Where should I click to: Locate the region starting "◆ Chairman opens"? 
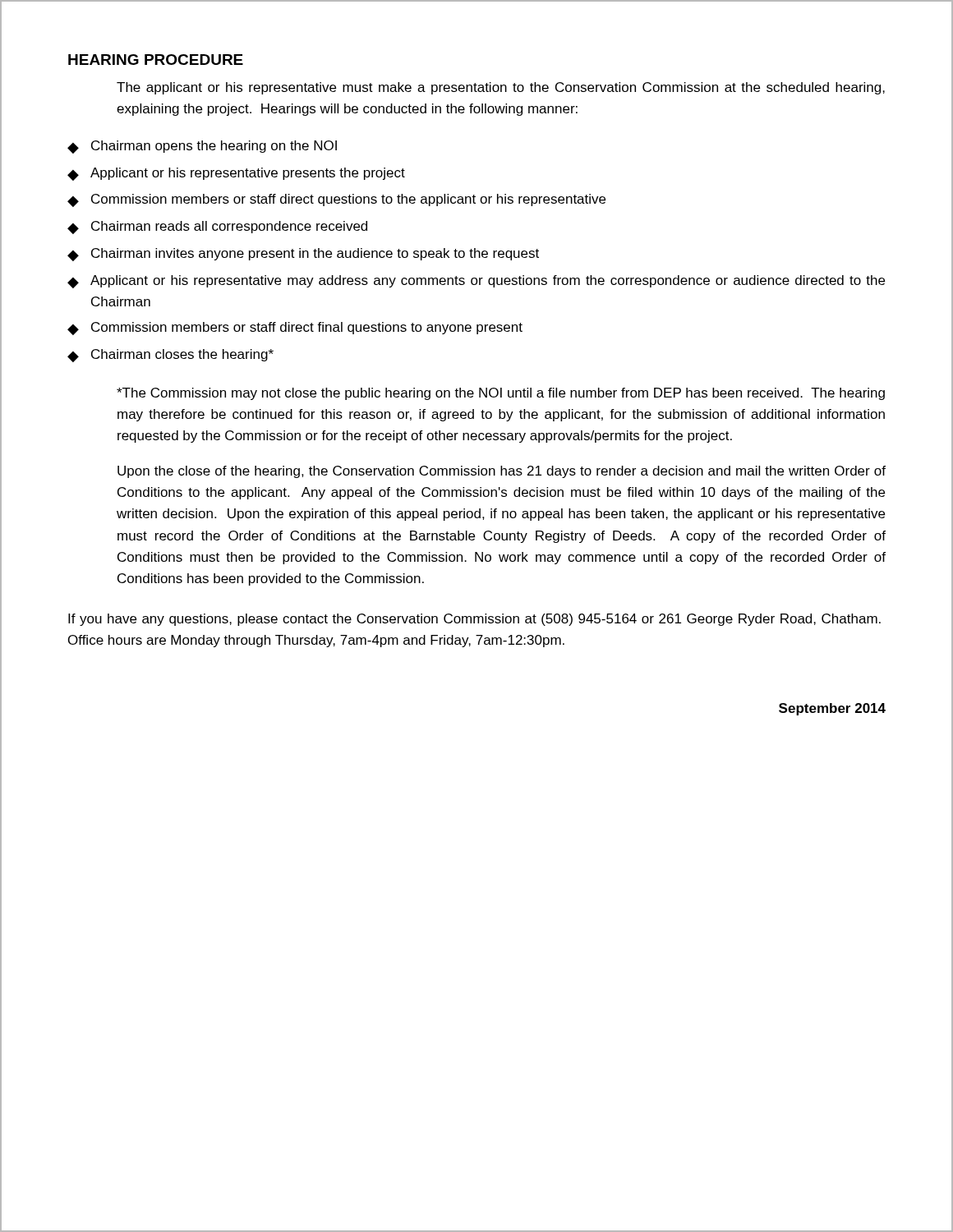point(202,147)
